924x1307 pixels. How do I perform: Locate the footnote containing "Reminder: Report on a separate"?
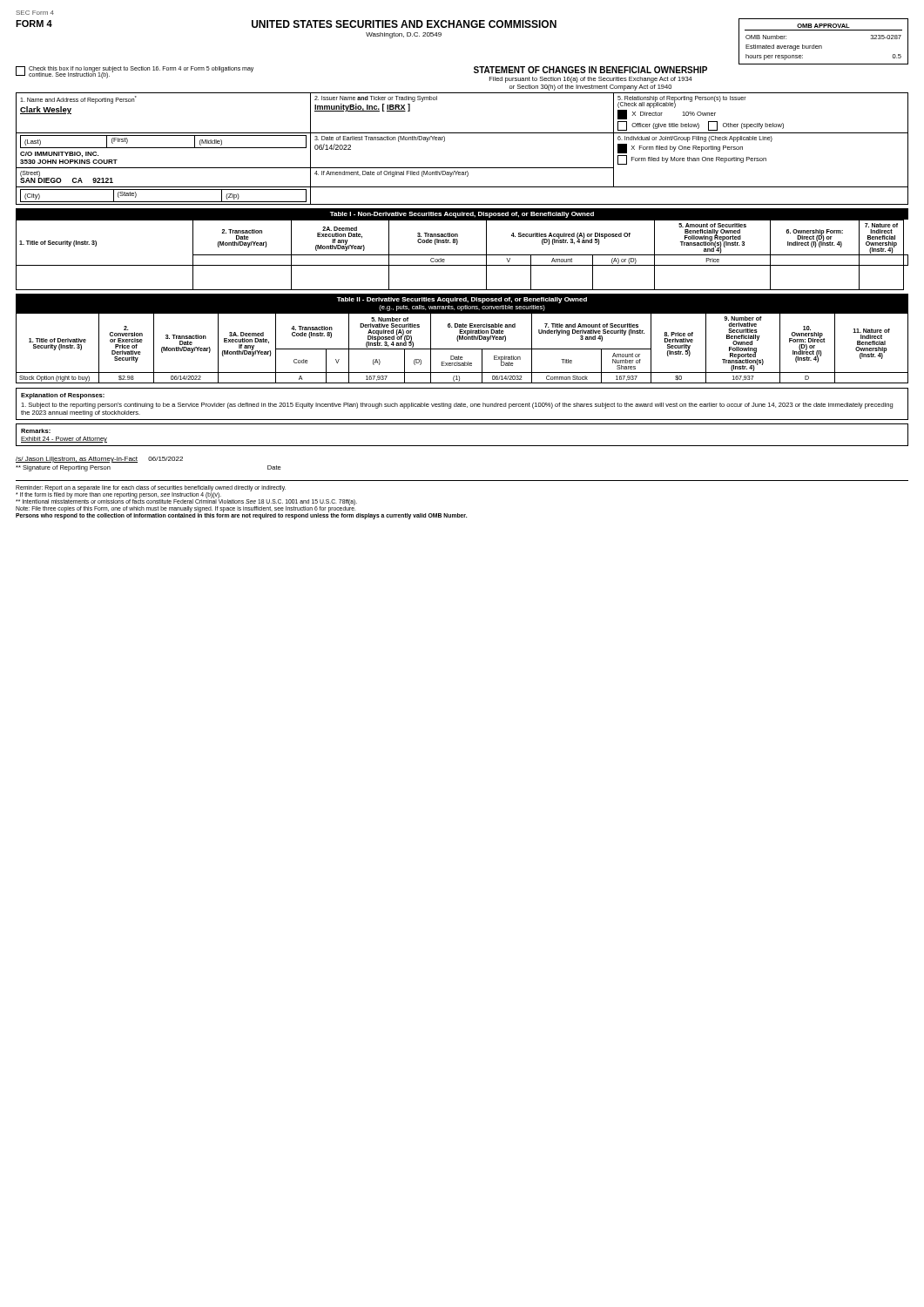point(462,501)
